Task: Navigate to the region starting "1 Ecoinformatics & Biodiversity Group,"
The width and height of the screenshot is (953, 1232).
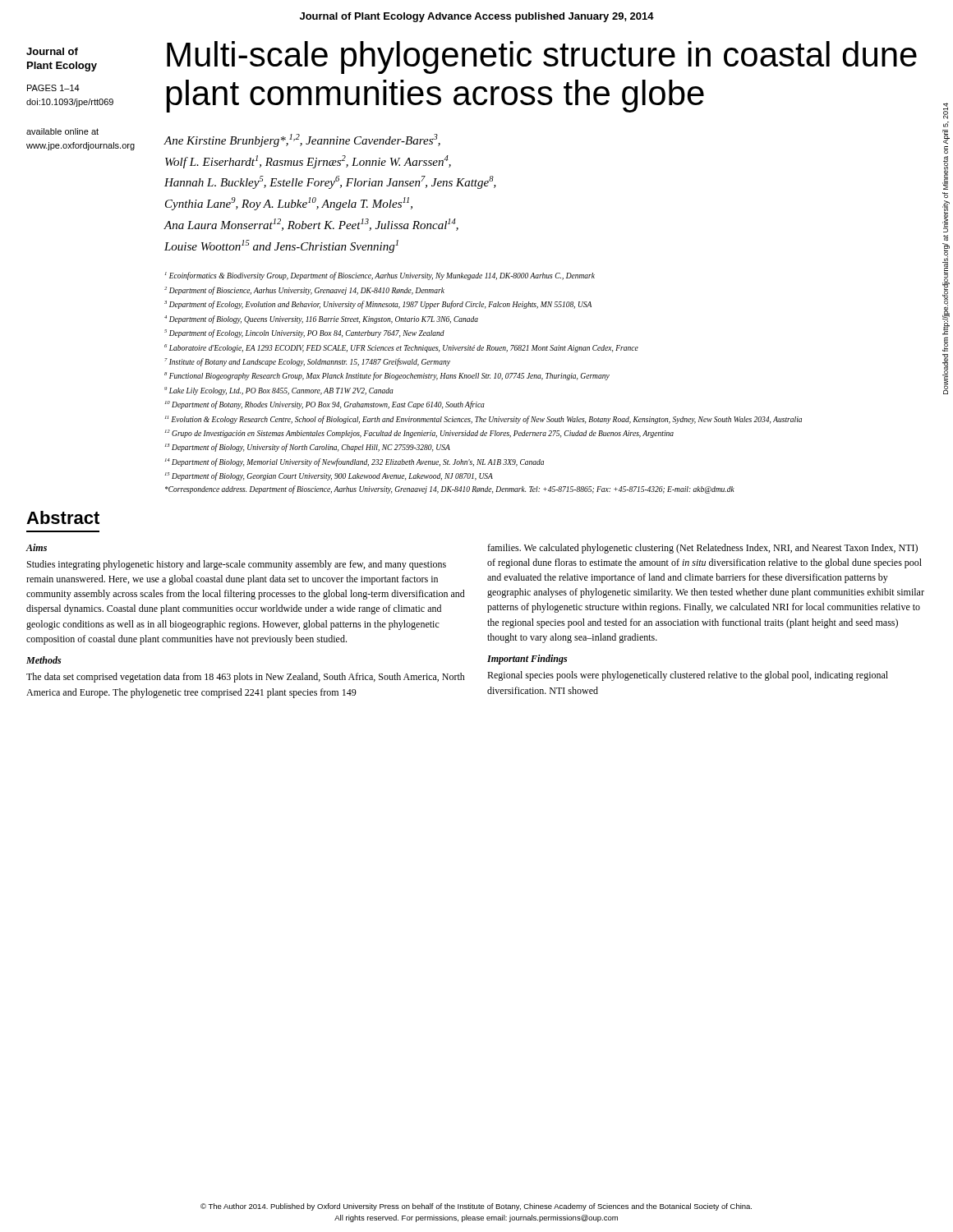Action: tap(542, 383)
